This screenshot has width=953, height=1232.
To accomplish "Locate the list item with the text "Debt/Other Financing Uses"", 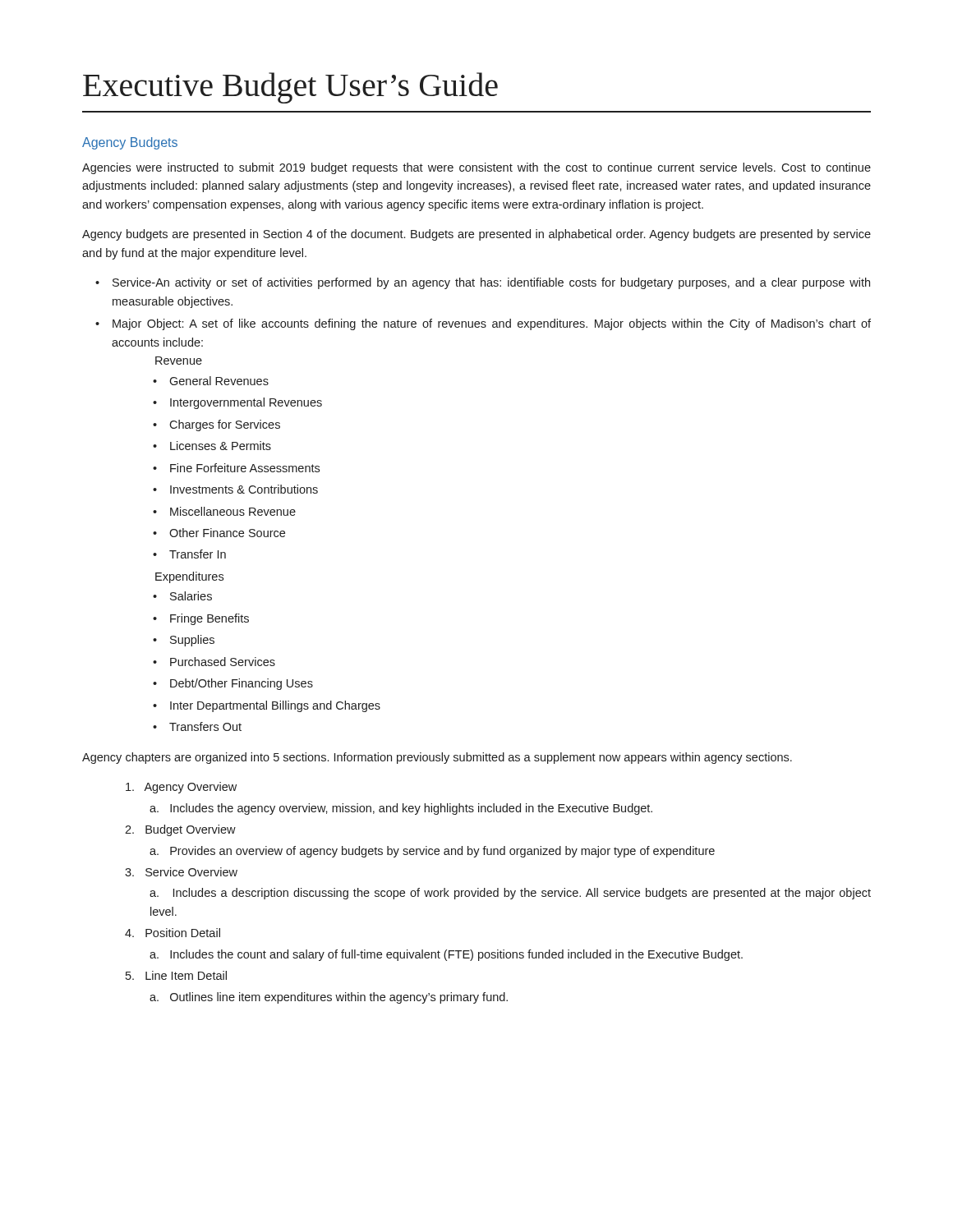I will point(241,684).
